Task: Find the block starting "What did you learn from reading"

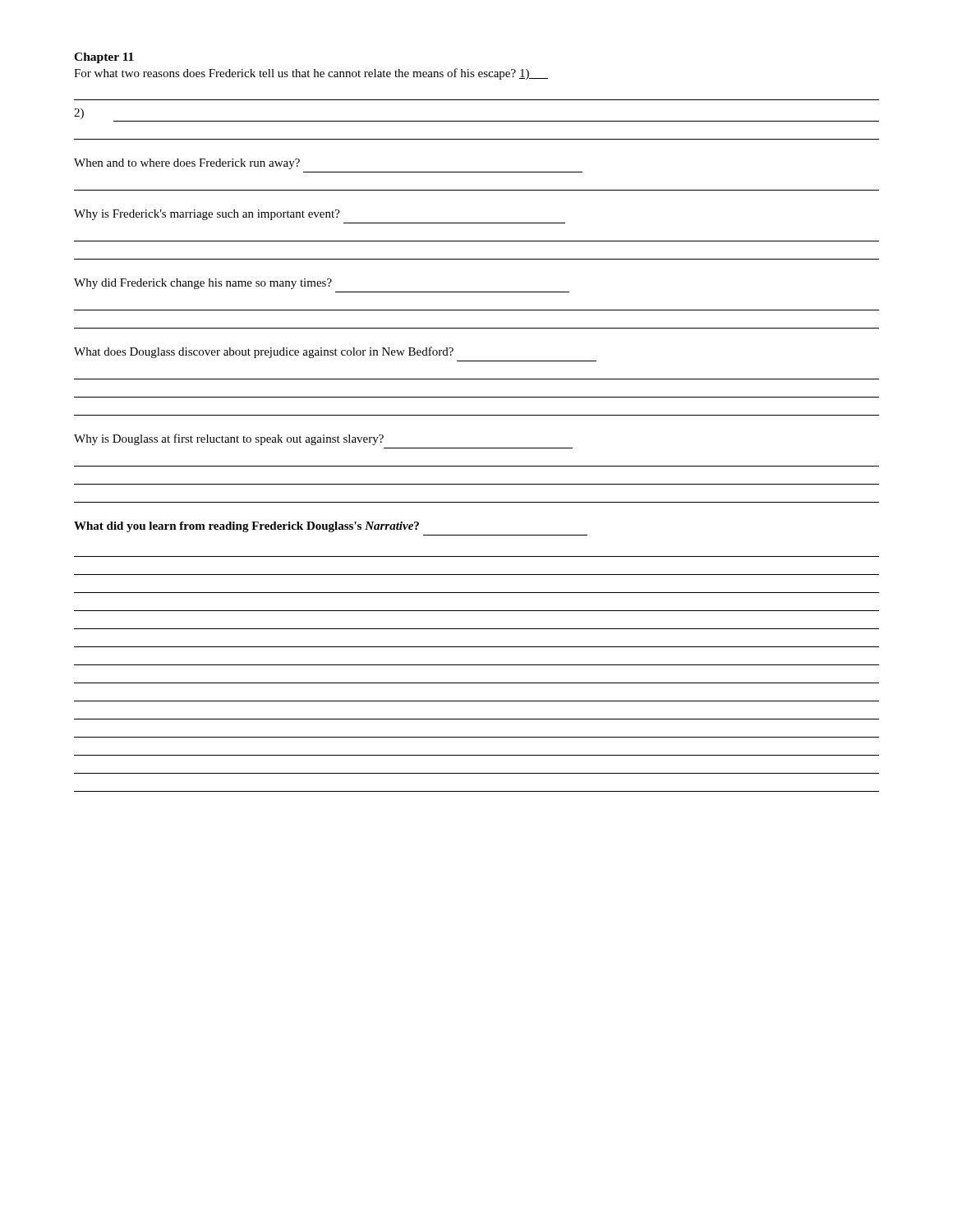Action: click(476, 655)
